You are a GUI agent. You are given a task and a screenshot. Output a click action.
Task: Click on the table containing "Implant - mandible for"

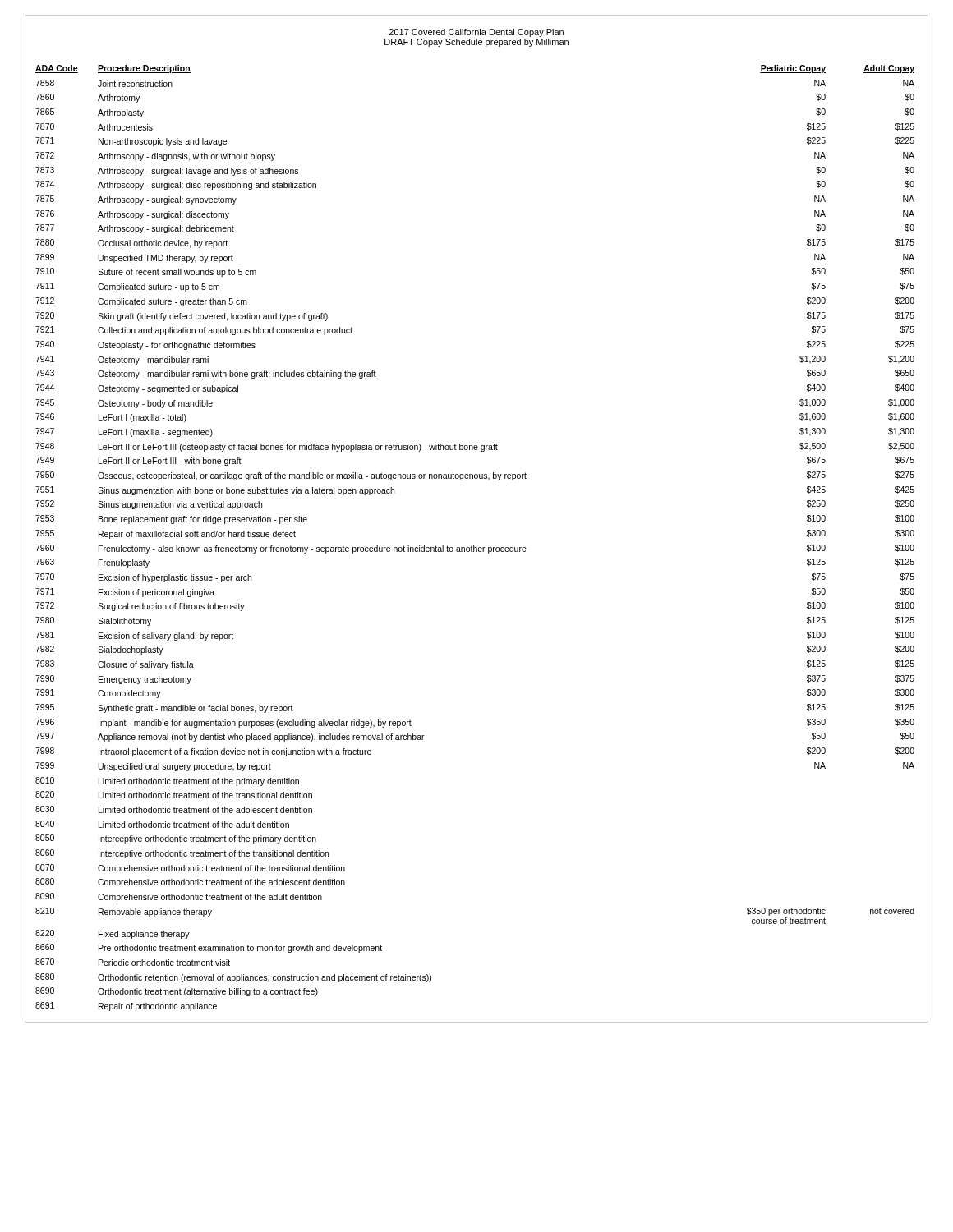pyautogui.click(x=476, y=538)
